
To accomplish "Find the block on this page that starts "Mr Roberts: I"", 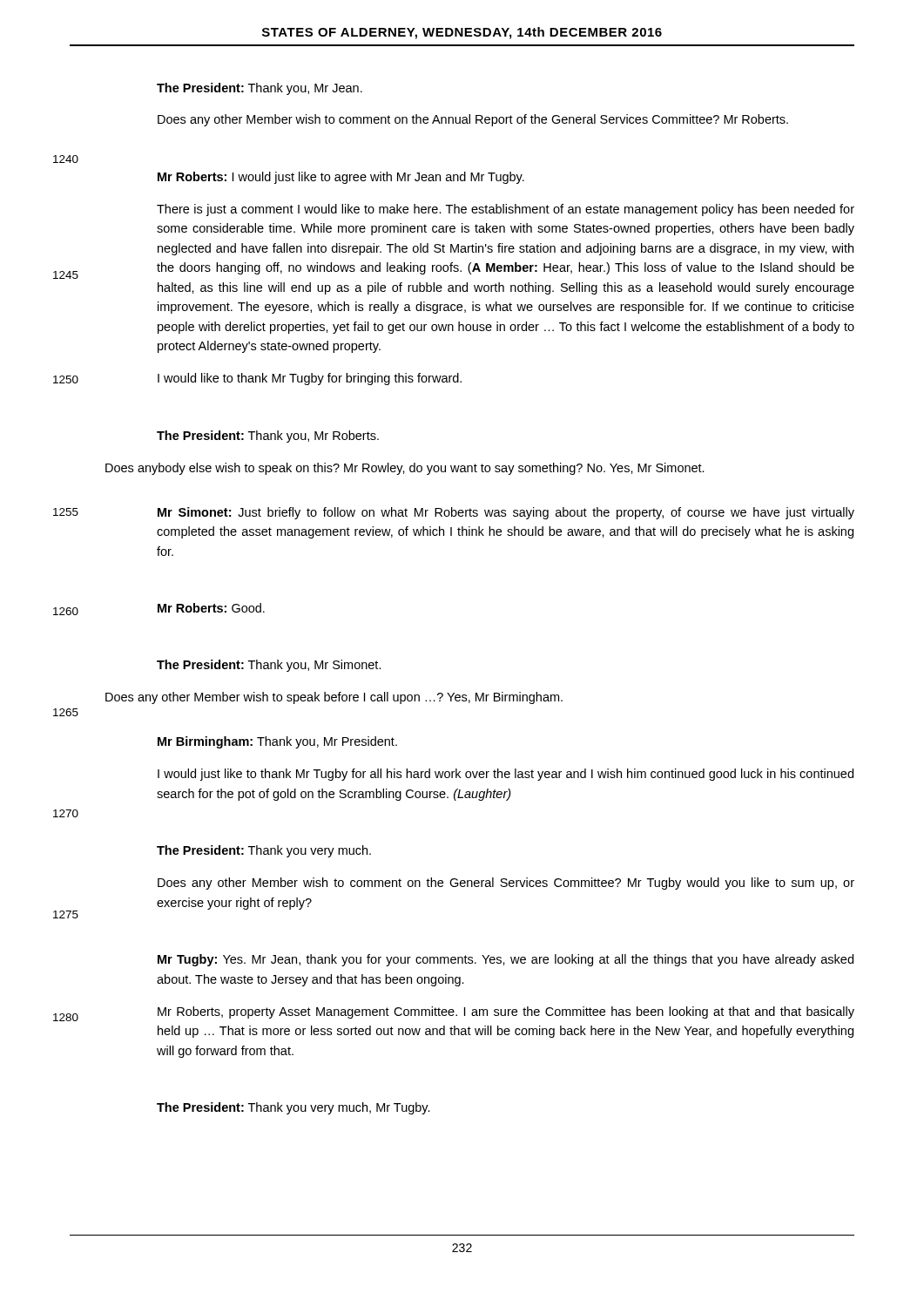I will pyautogui.click(x=506, y=278).
